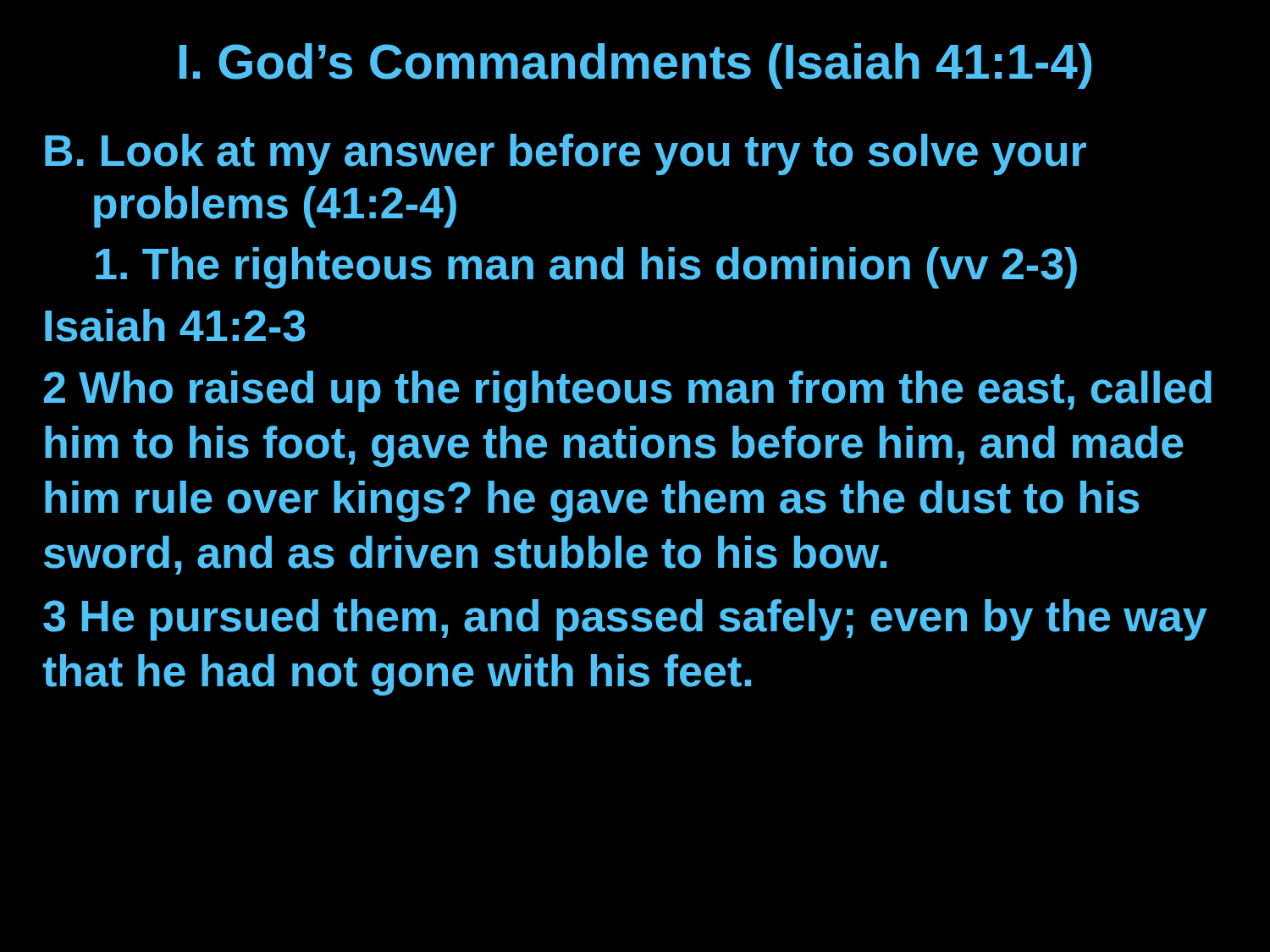Screen dimensions: 952x1270
Task: Point to the text block starting "2 Who raised up the righteous"
Action: pos(628,470)
